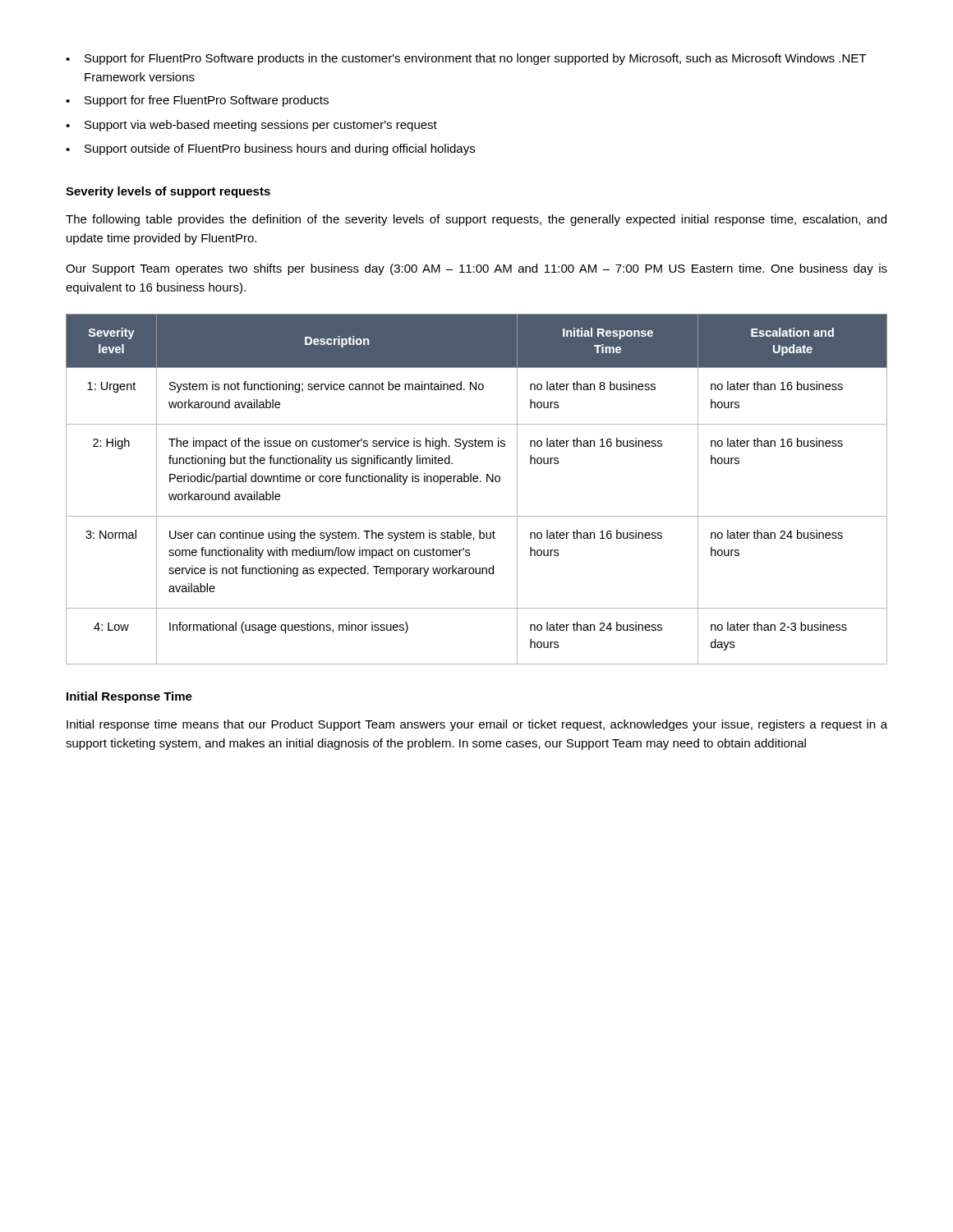Where does it say "• Support for free FluentPro Software products"?
The height and width of the screenshot is (1232, 953).
(x=197, y=101)
